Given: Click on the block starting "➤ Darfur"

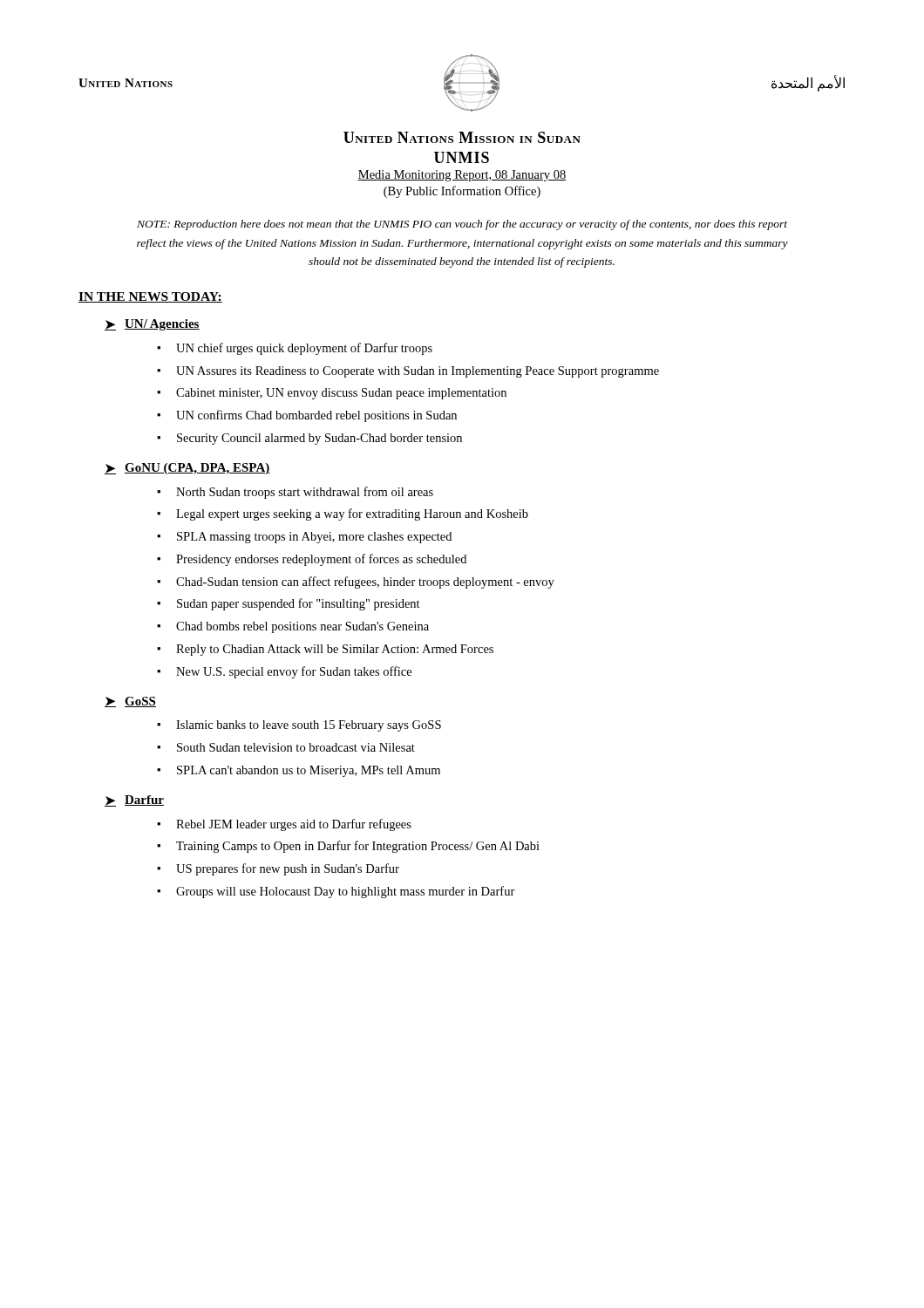Looking at the screenshot, I should tap(134, 800).
